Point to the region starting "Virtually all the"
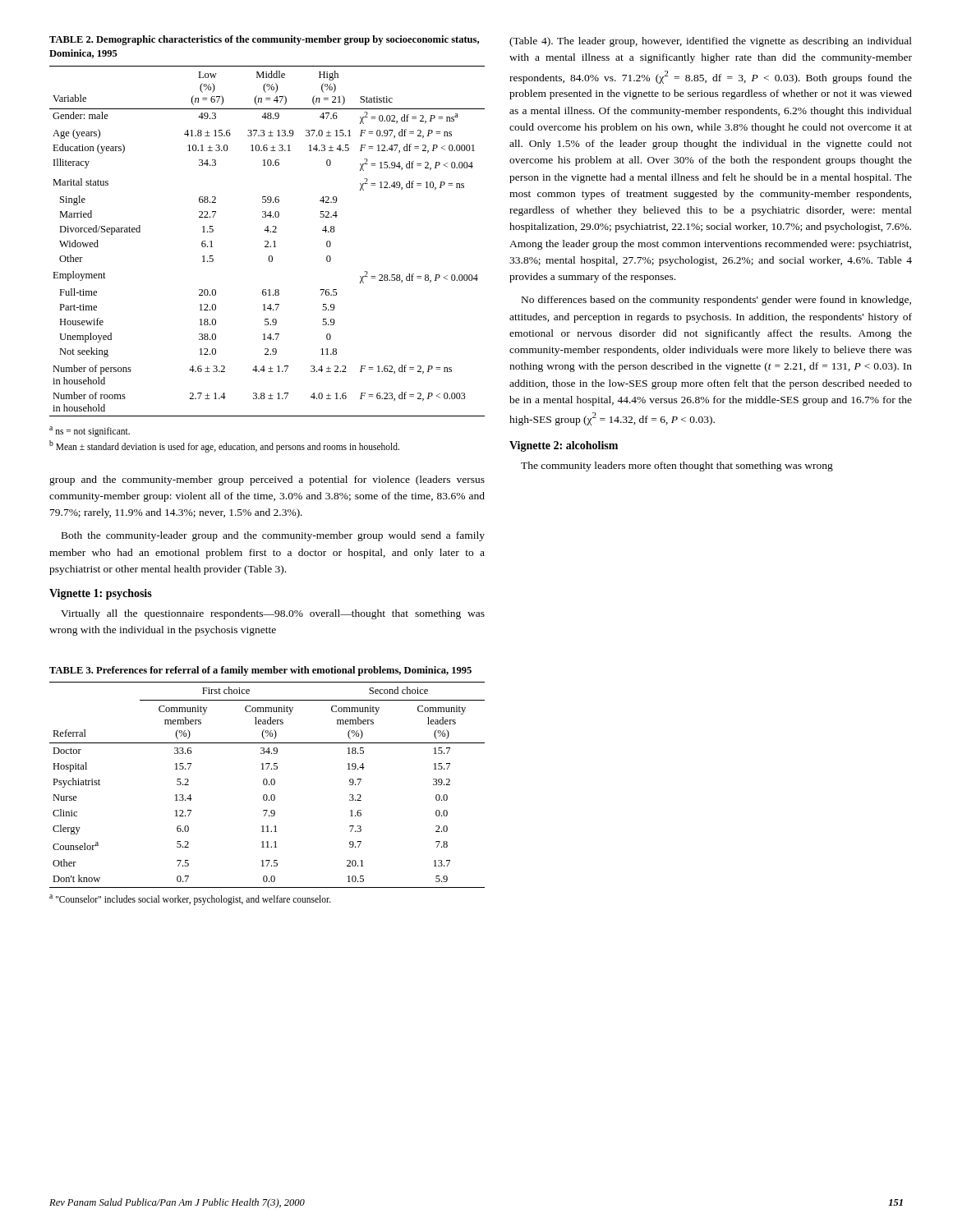953x1232 pixels. 267,622
